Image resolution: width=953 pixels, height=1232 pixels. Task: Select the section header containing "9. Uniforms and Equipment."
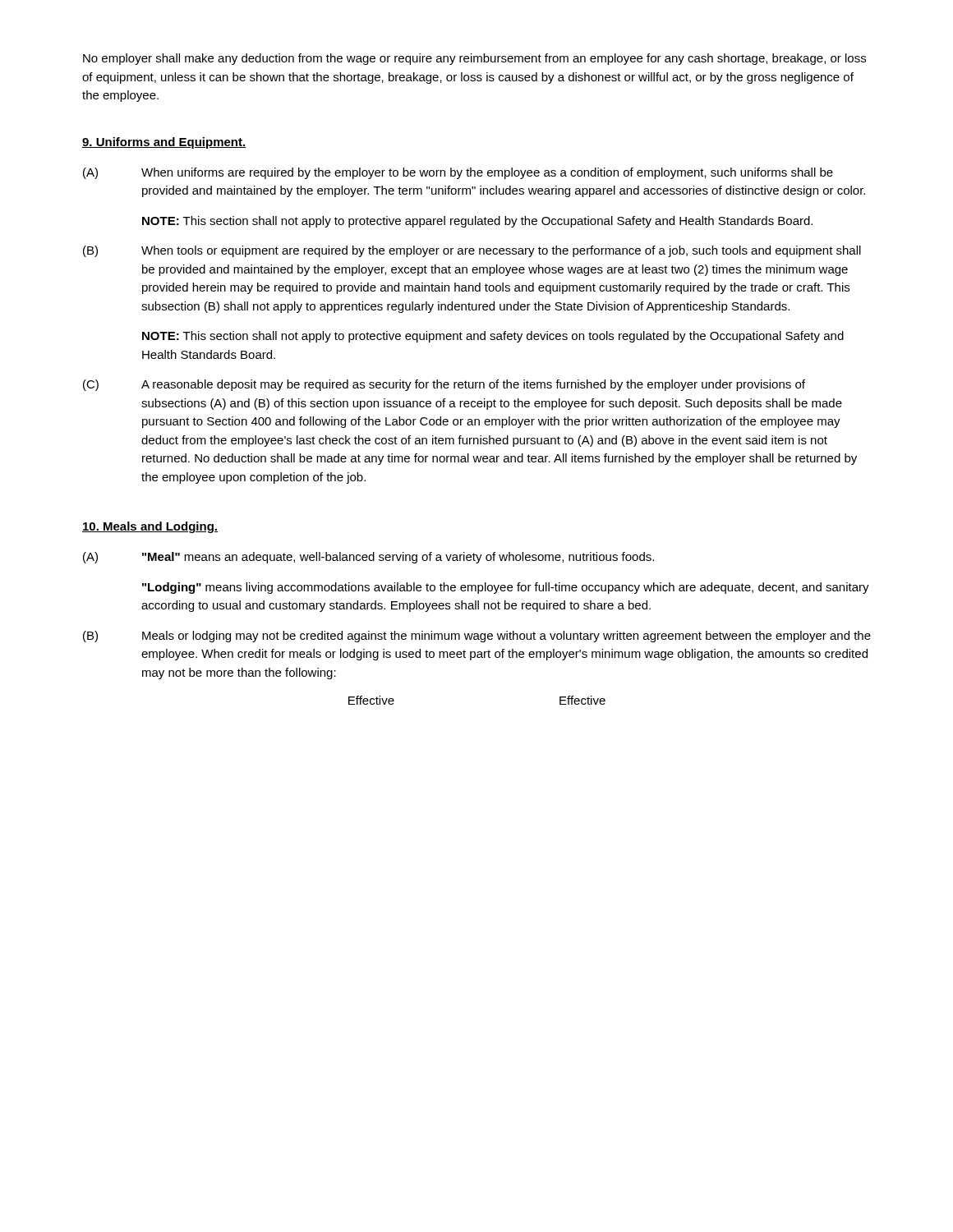tap(164, 141)
